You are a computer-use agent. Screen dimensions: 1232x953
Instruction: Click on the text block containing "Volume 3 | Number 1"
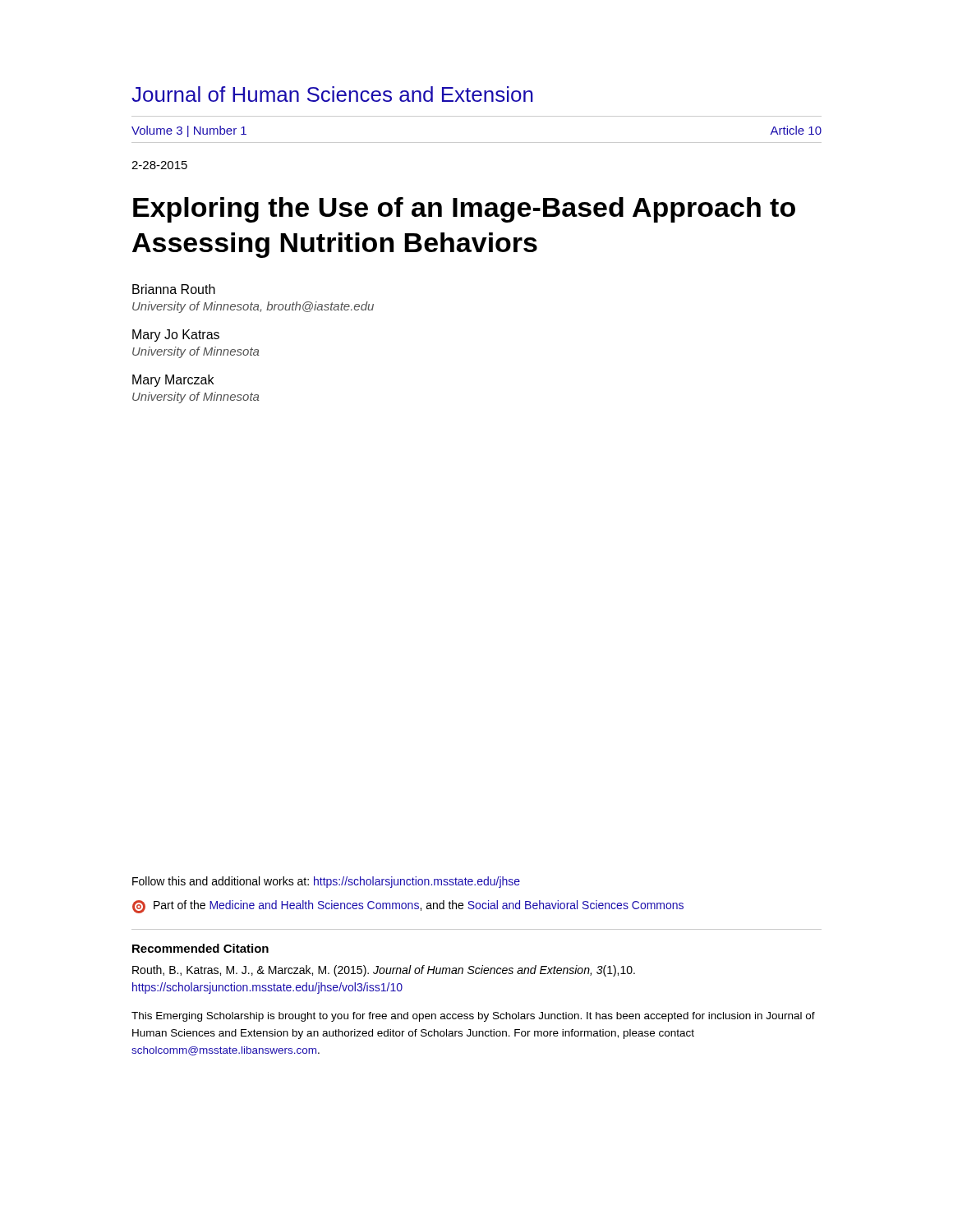point(188,131)
